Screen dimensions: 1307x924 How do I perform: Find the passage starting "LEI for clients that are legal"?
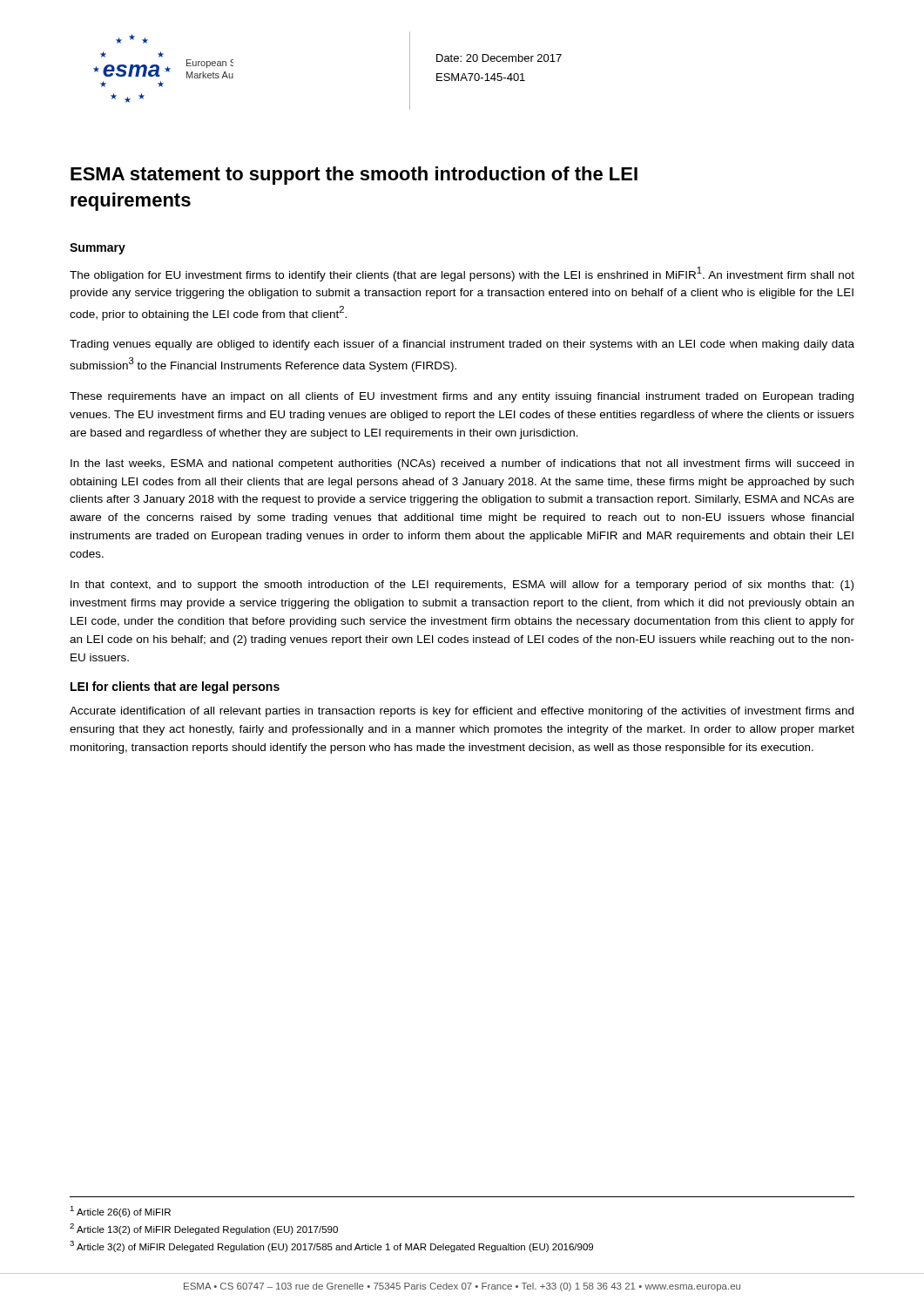[x=175, y=686]
